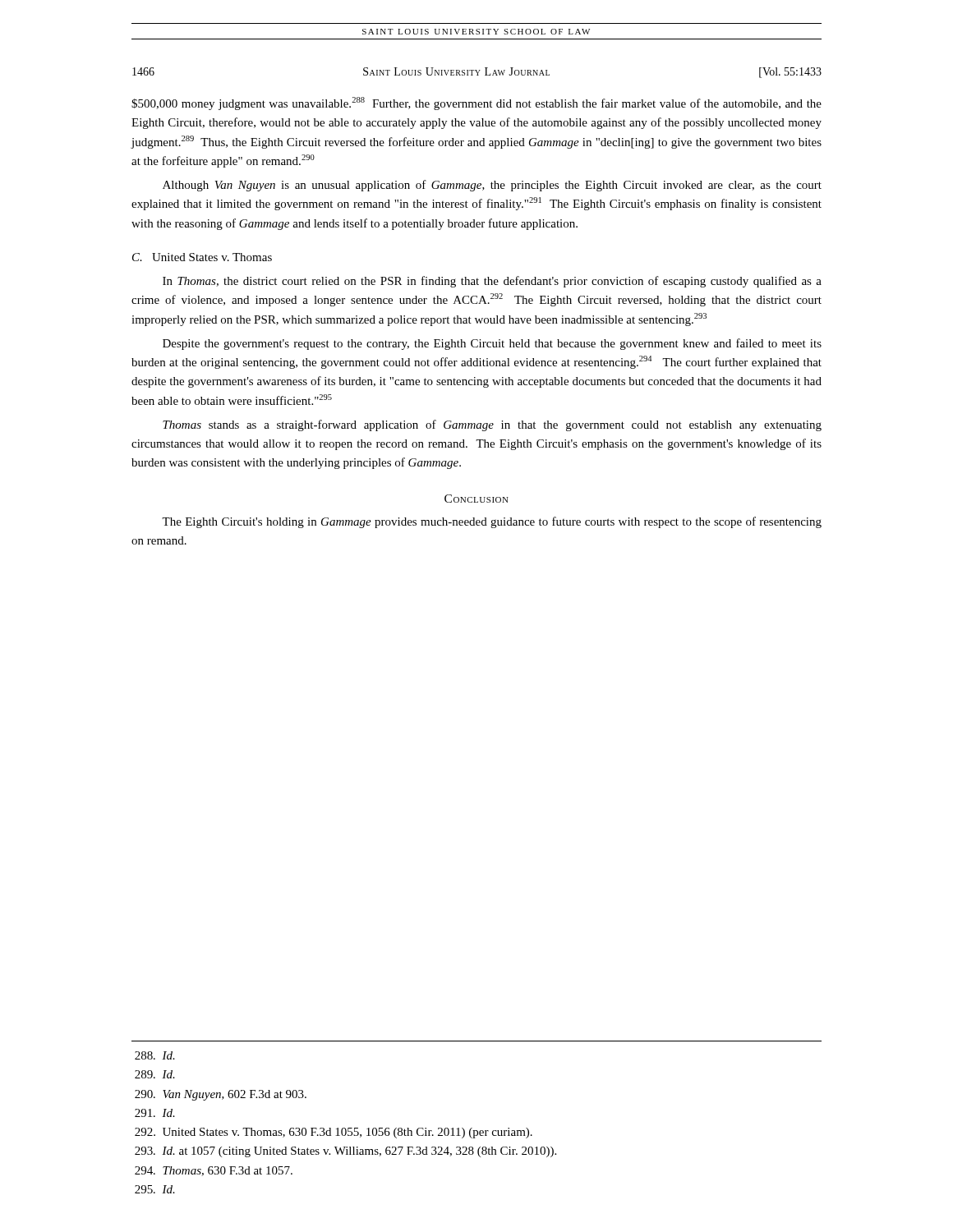Click the passage that begins "In Thomas, the district court relied on"
This screenshot has height=1232, width=953.
pos(476,301)
